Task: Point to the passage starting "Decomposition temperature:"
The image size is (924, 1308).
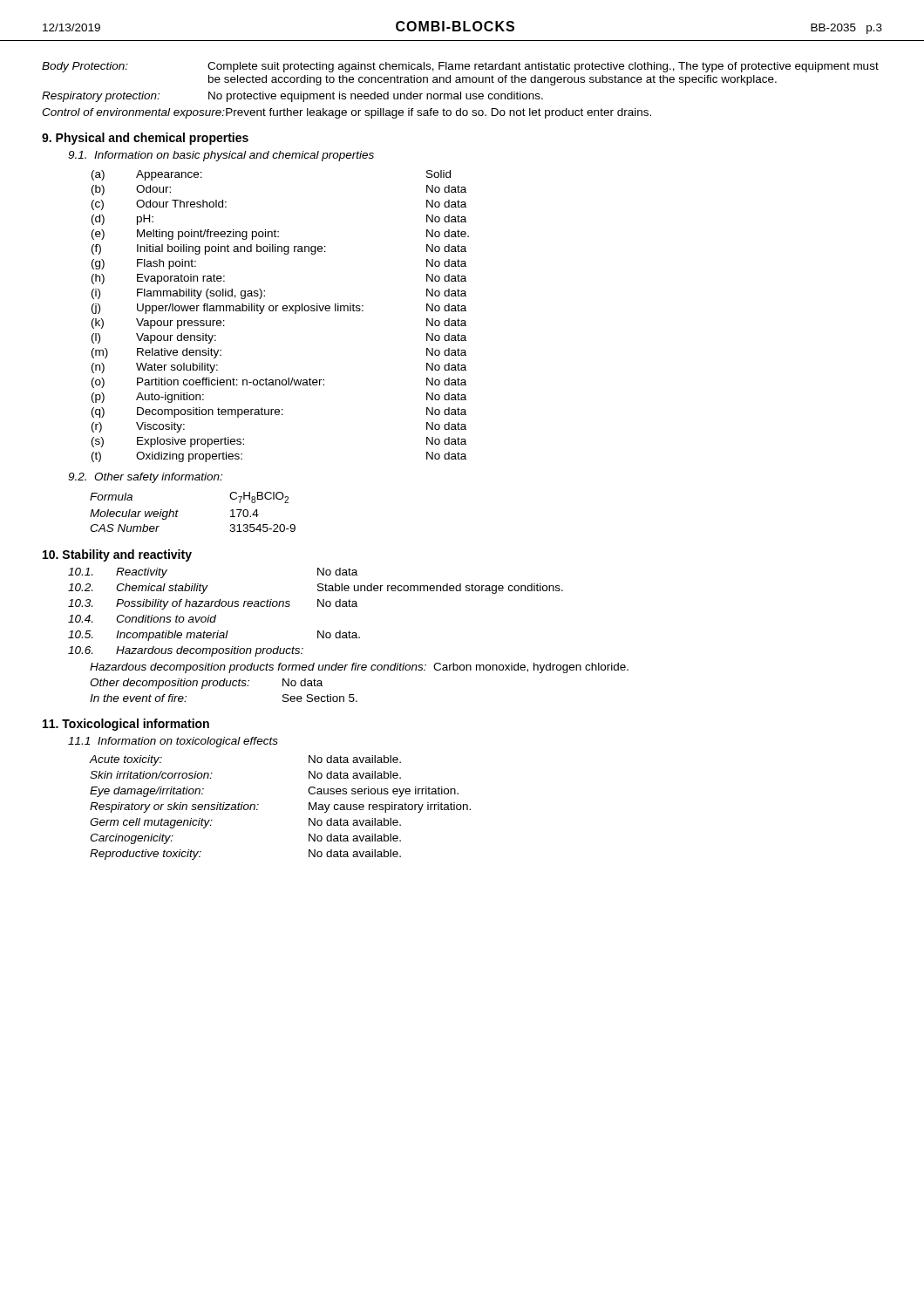Action: click(x=210, y=411)
